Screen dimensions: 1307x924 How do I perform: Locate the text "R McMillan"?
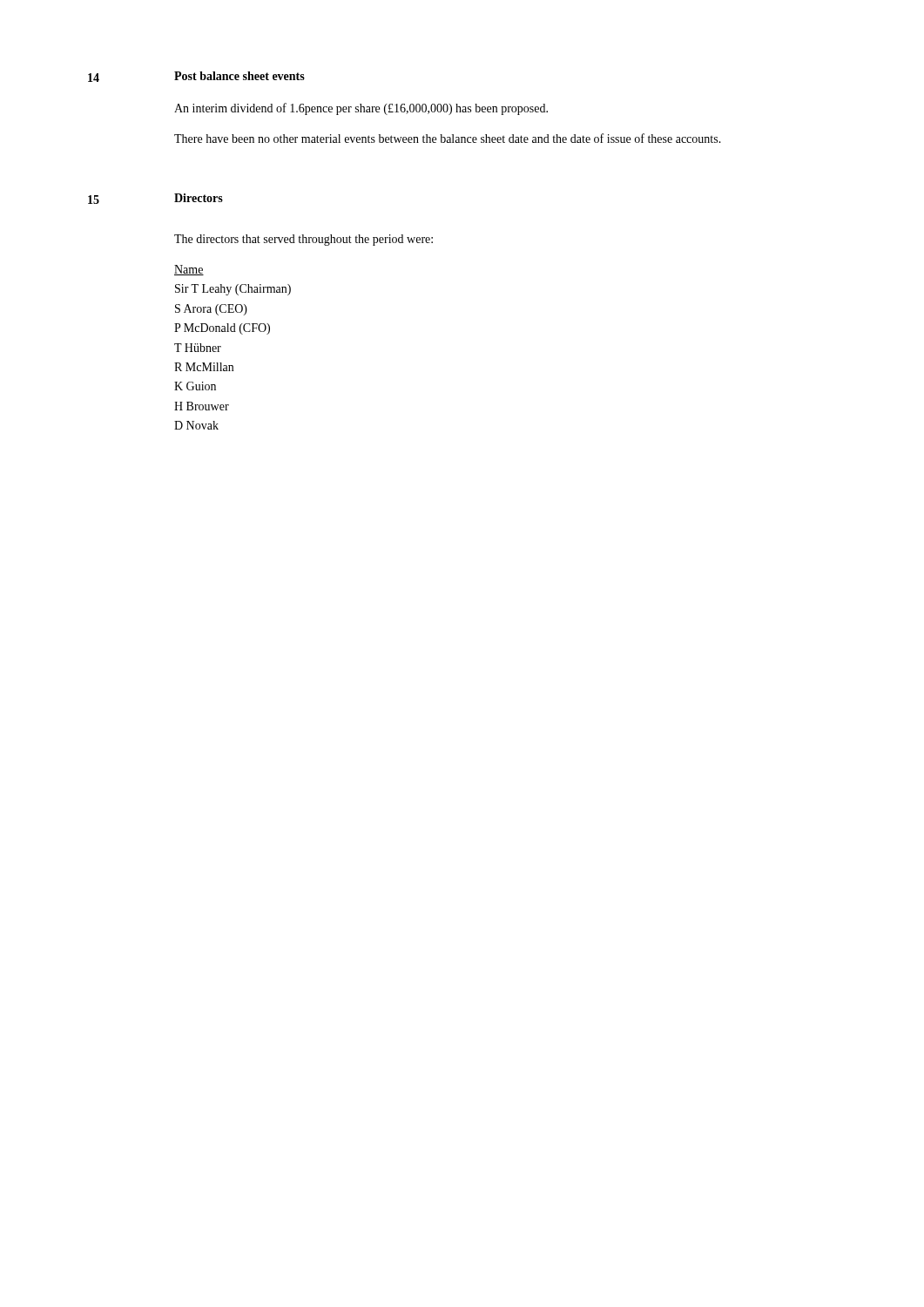204,367
